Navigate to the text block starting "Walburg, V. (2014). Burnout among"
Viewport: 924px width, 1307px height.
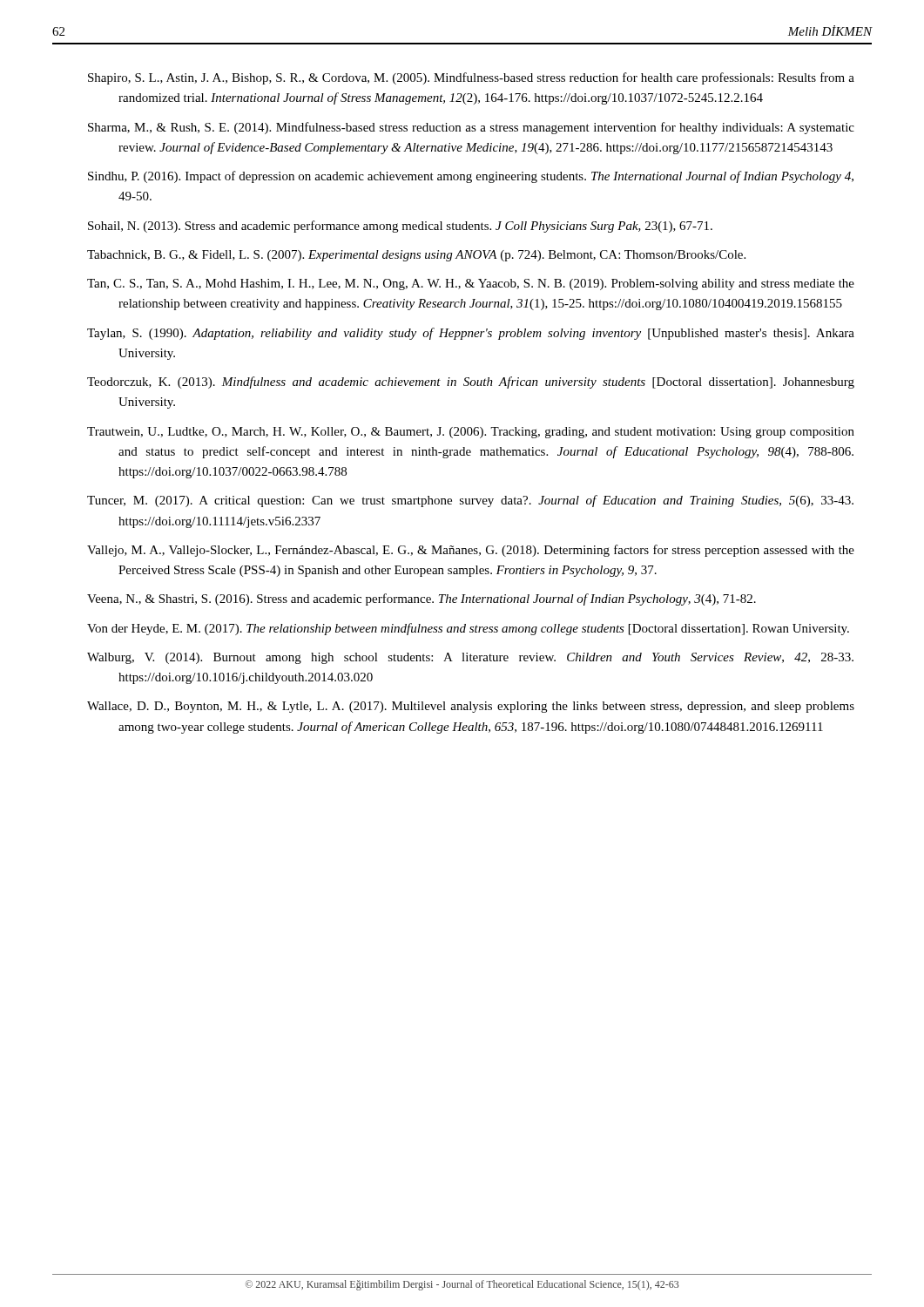(471, 667)
